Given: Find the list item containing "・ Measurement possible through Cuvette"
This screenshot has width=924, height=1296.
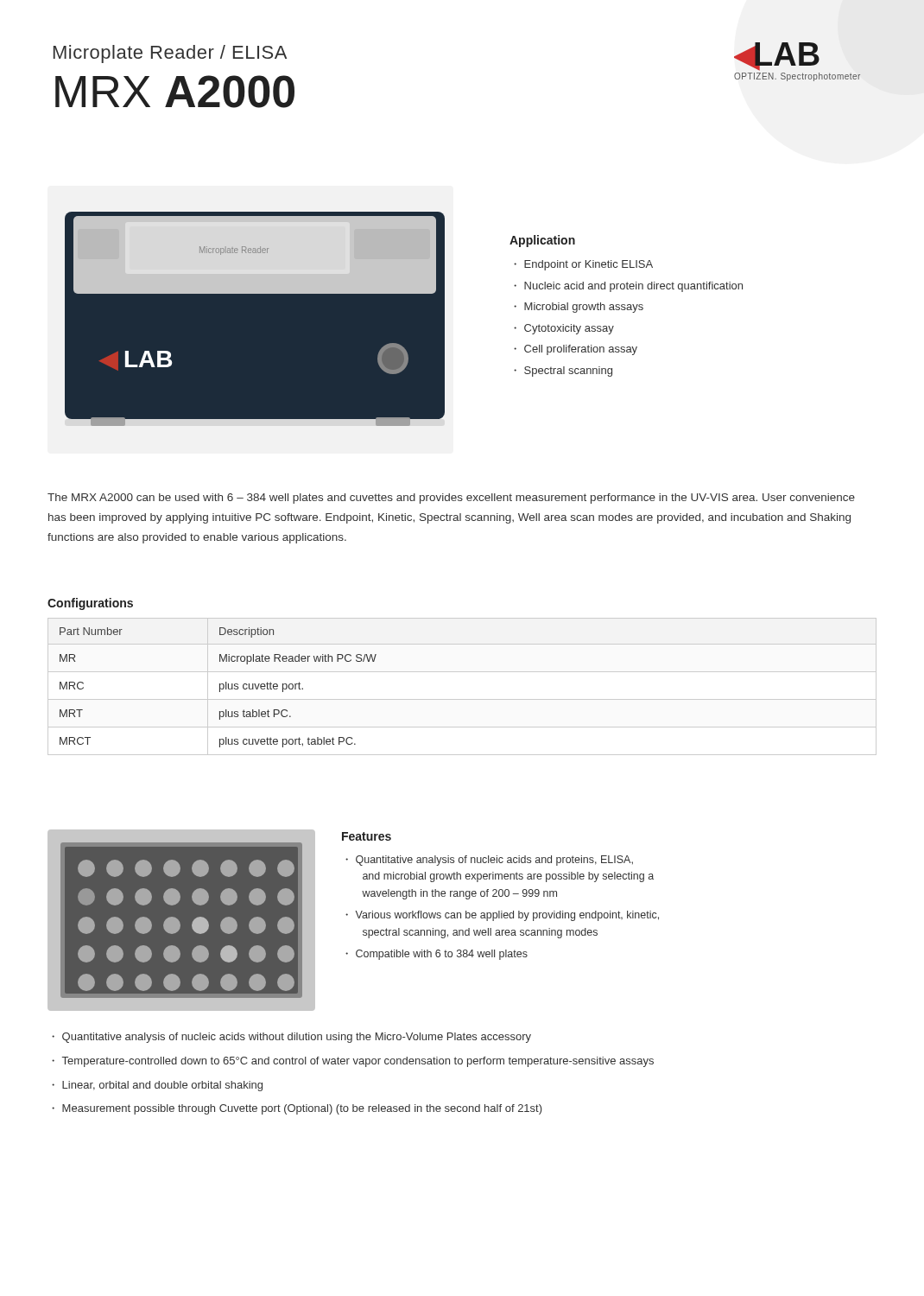Looking at the screenshot, I should click(295, 1108).
